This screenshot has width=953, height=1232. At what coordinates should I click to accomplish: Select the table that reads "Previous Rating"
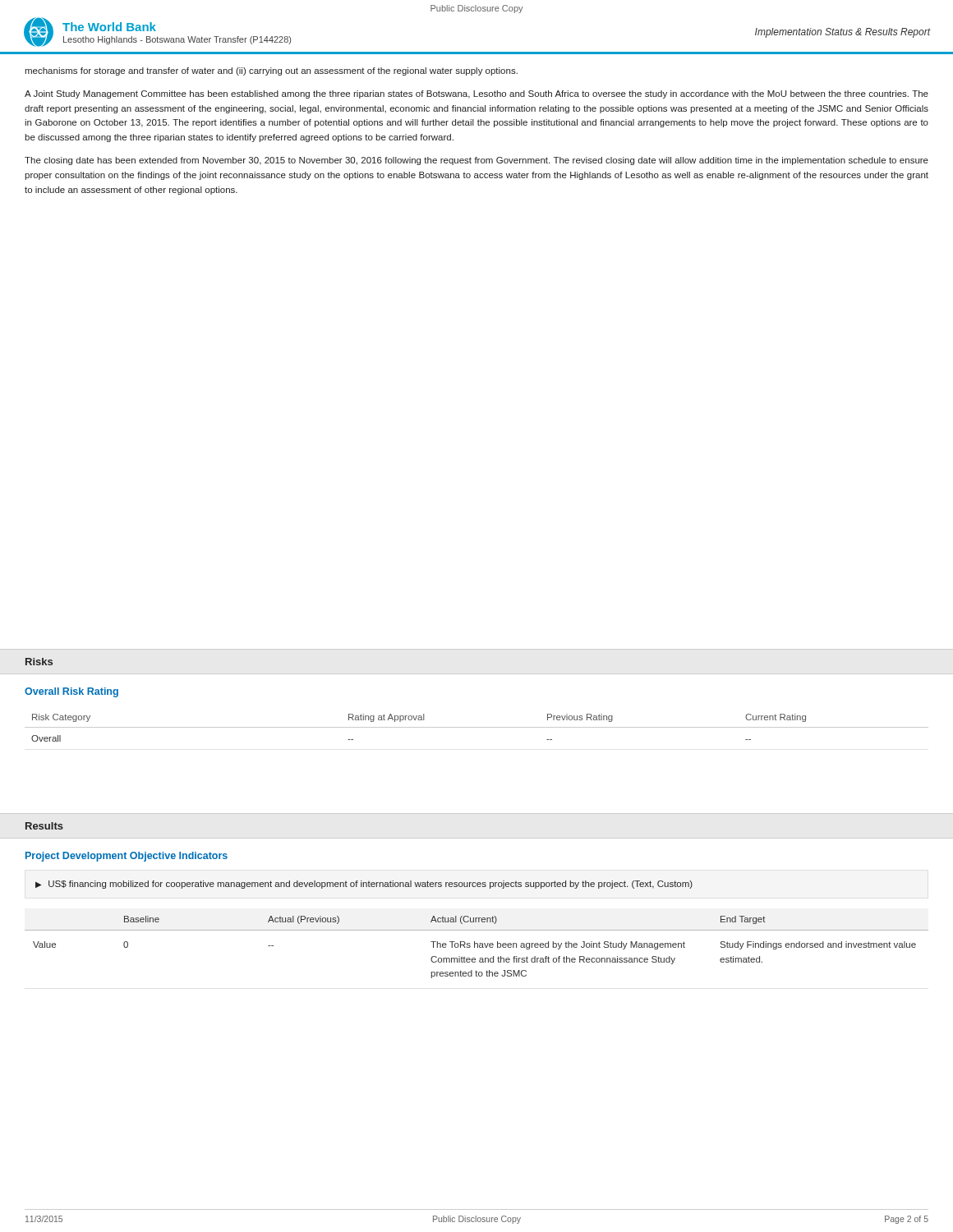(x=476, y=729)
